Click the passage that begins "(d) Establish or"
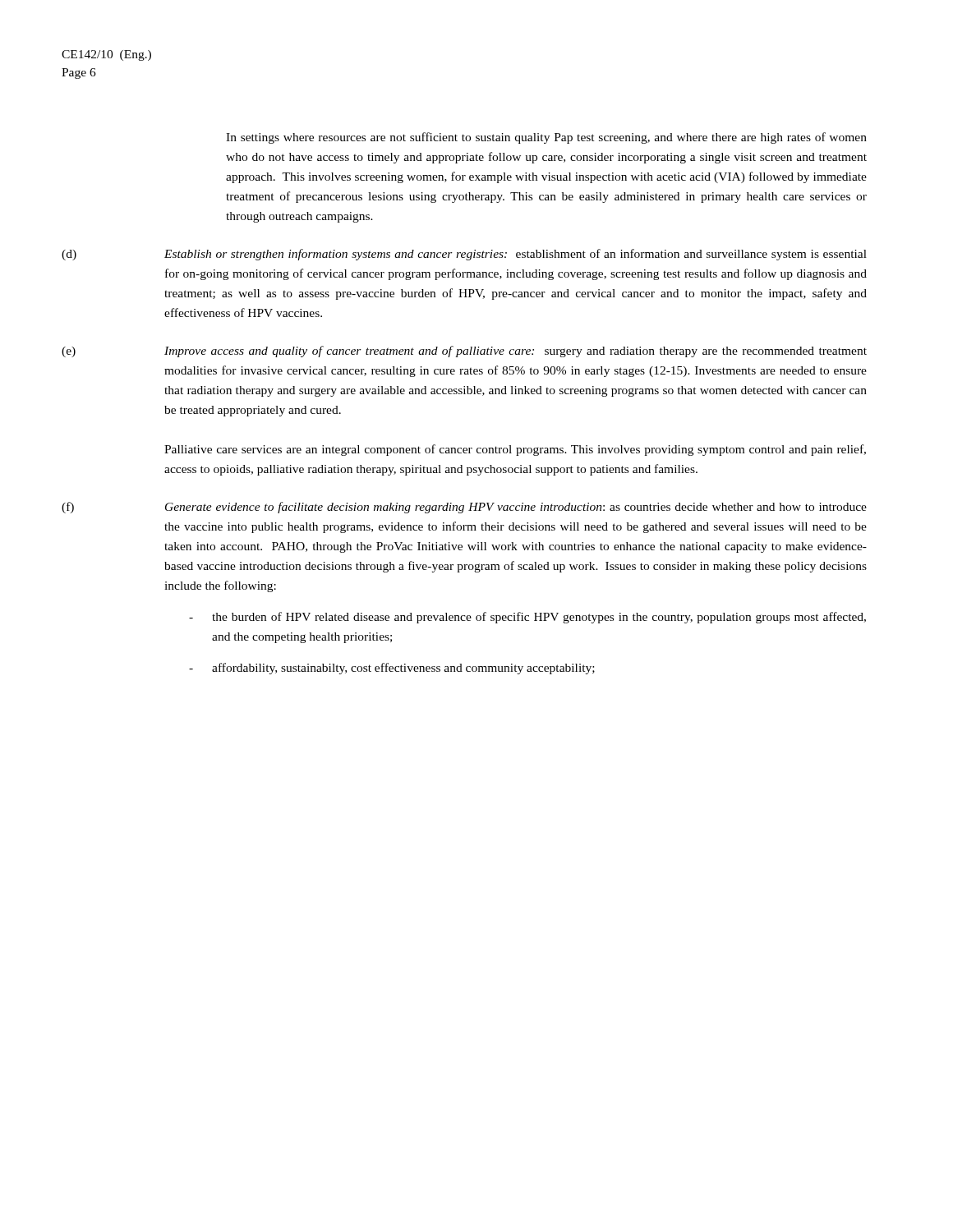Viewport: 953px width, 1232px height. [464, 283]
